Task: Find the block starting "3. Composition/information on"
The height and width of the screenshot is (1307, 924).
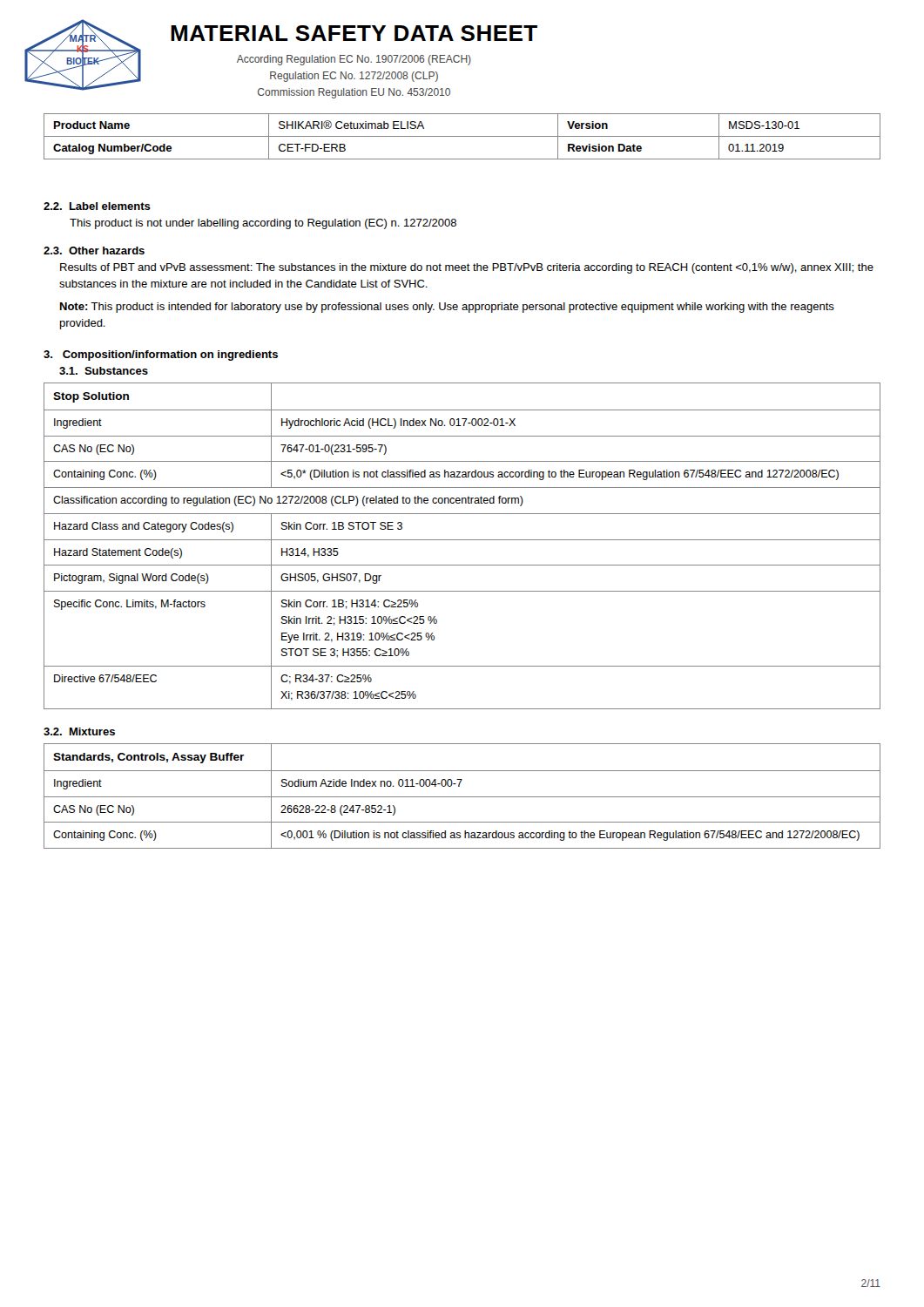Action: coord(161,354)
